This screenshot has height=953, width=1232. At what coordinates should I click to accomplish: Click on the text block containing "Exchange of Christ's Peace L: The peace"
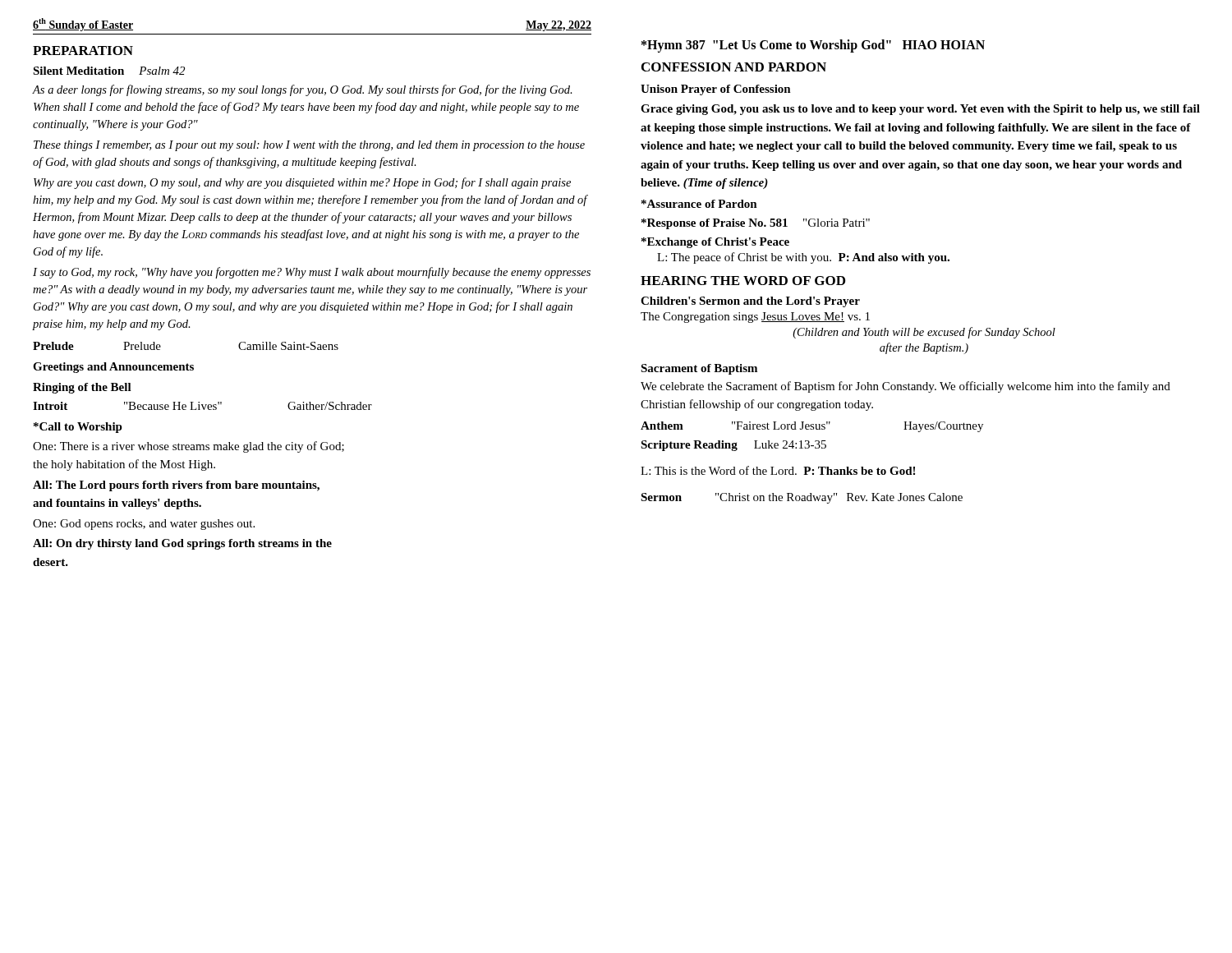[x=924, y=249]
